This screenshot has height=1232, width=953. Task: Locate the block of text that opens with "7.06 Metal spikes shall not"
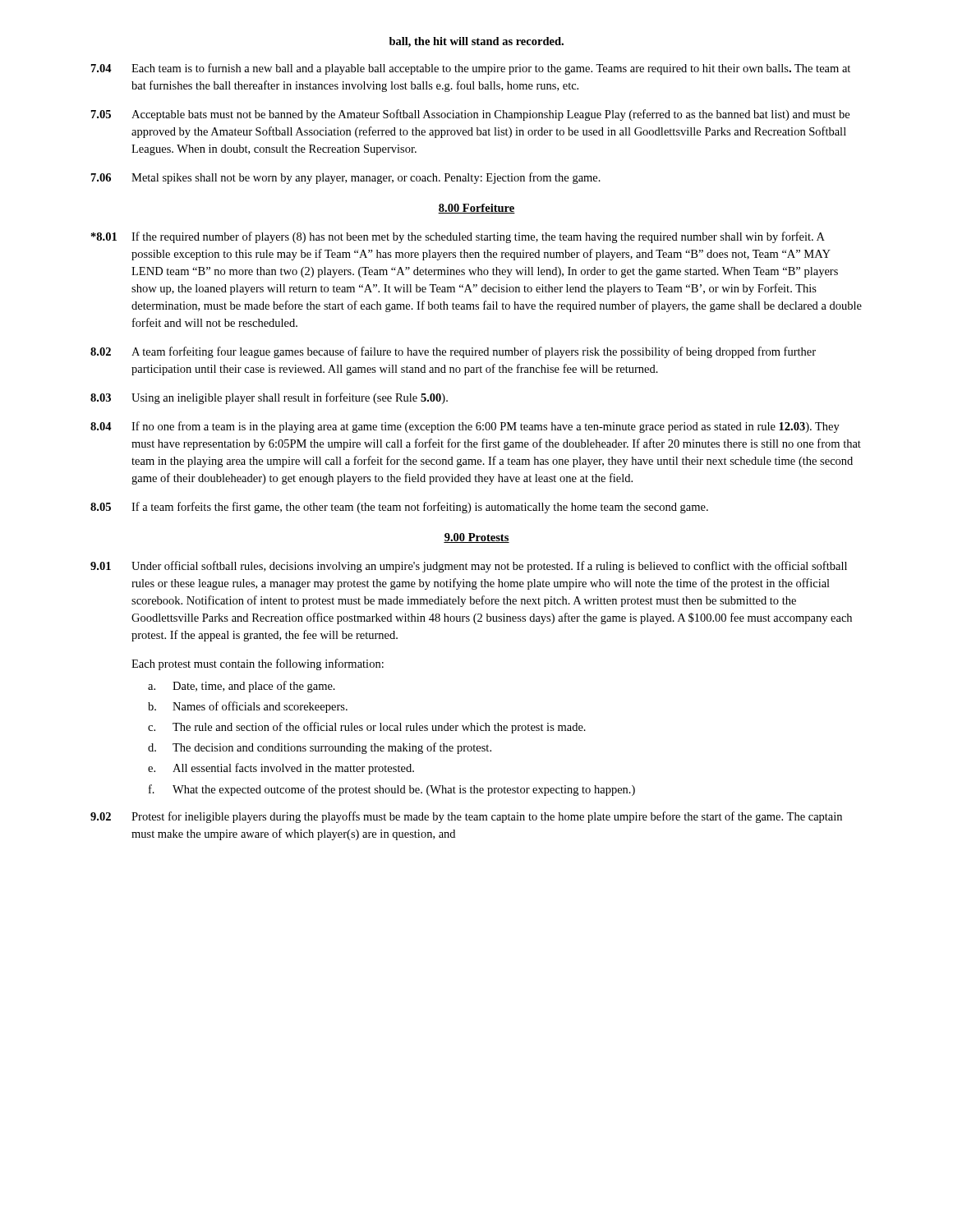[476, 178]
